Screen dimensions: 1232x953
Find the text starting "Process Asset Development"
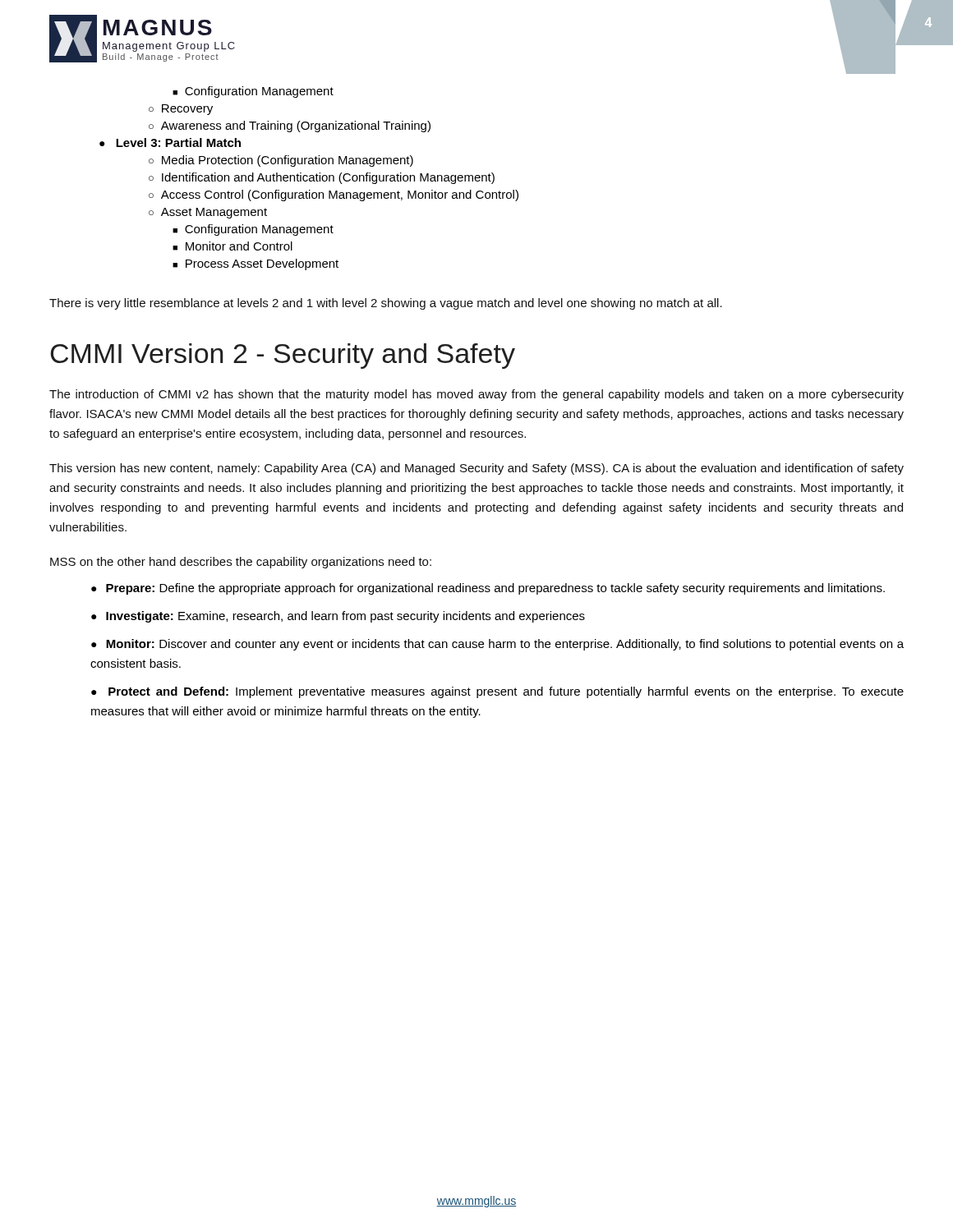[256, 264]
